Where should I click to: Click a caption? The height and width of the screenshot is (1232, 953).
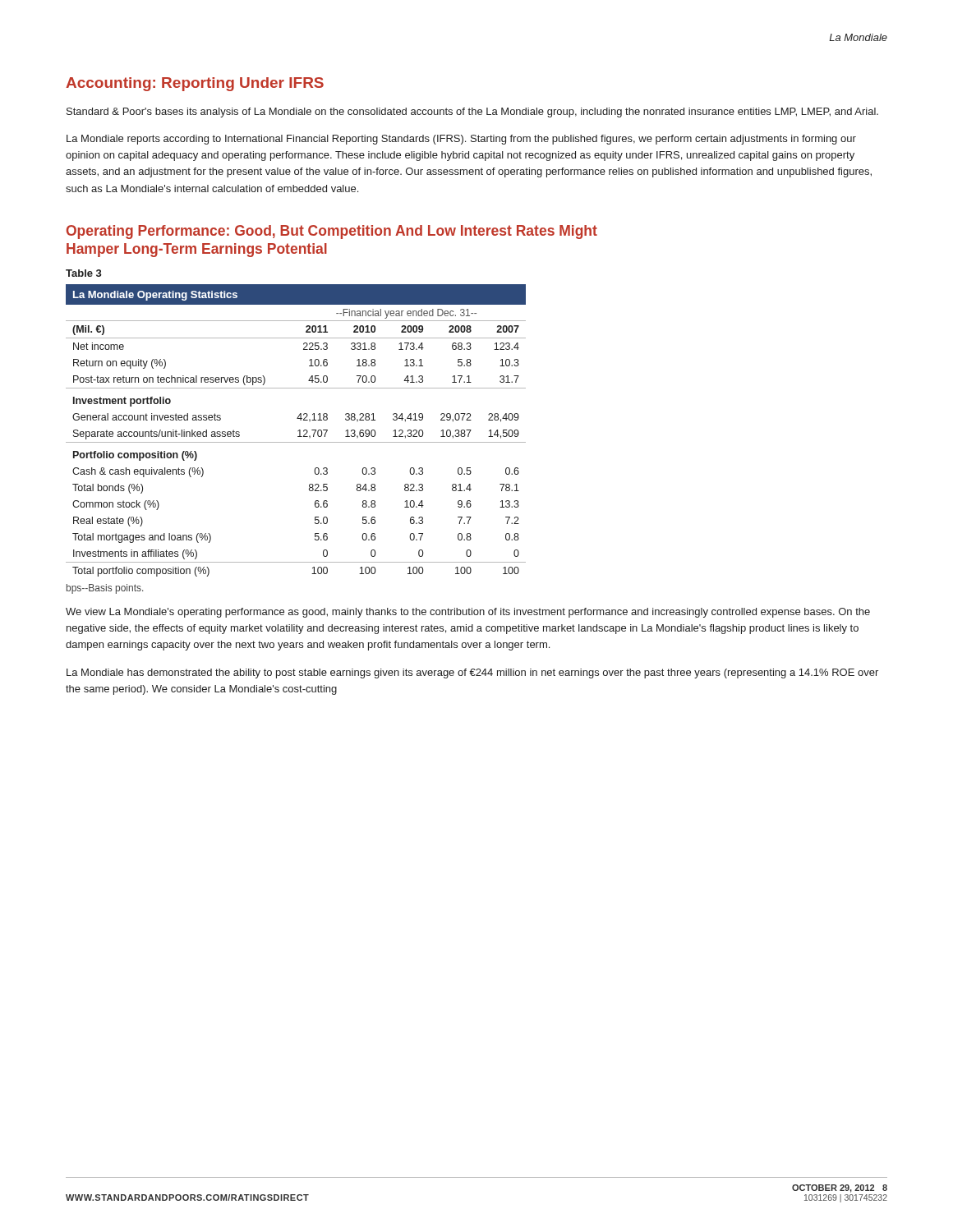click(84, 273)
